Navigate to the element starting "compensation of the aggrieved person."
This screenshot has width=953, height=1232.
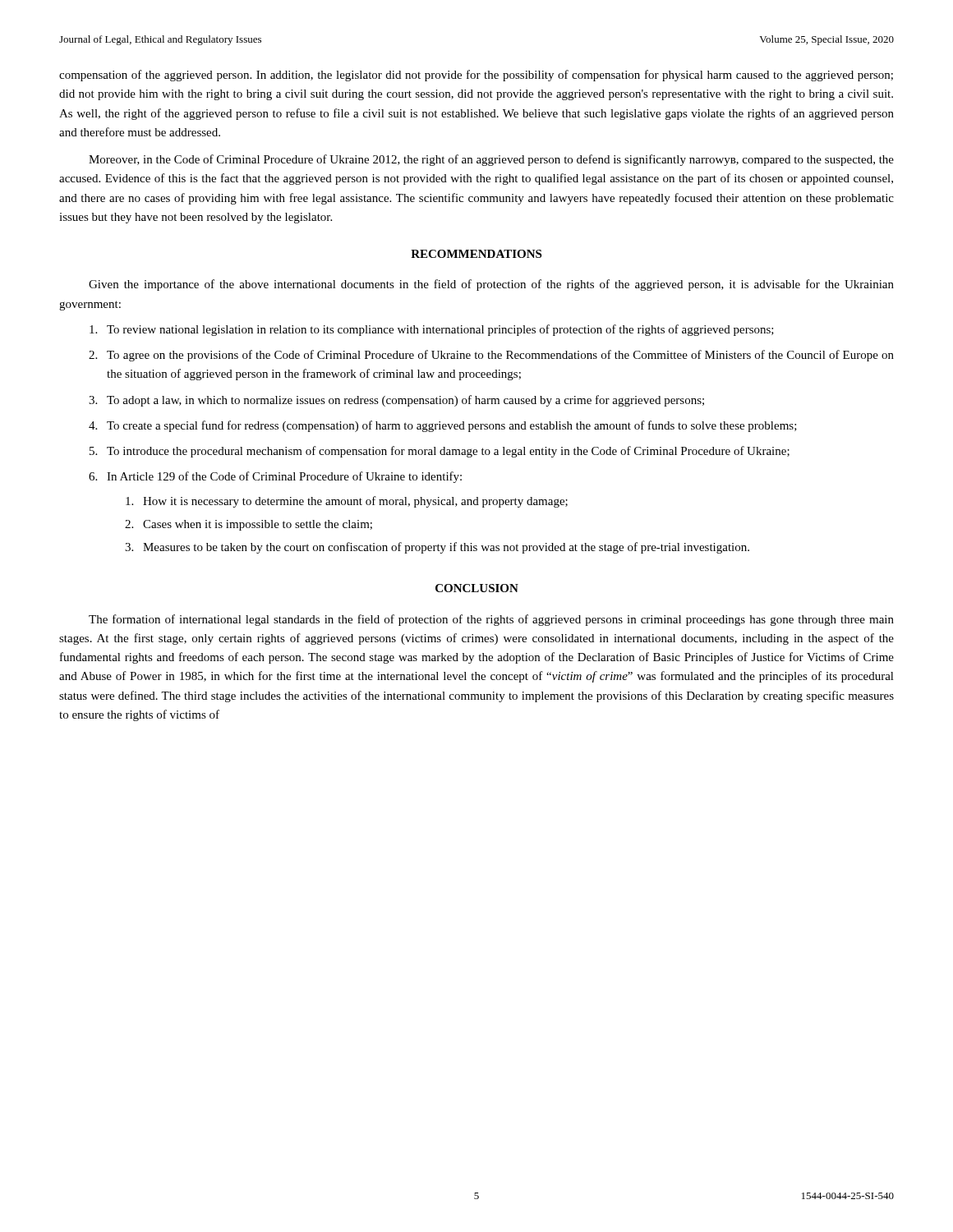[x=476, y=104]
